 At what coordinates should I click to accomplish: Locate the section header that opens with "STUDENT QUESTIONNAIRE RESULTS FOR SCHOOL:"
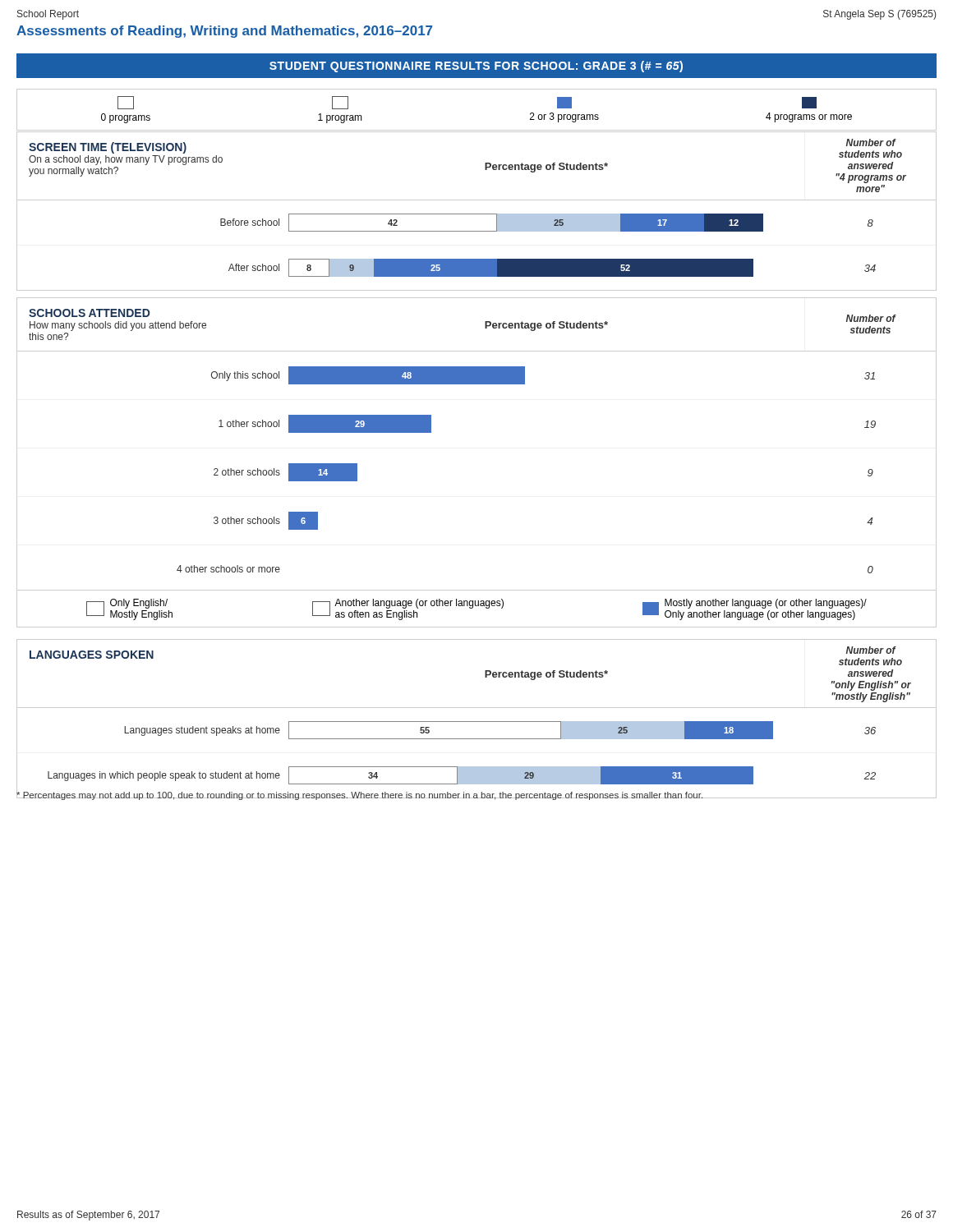(x=476, y=66)
